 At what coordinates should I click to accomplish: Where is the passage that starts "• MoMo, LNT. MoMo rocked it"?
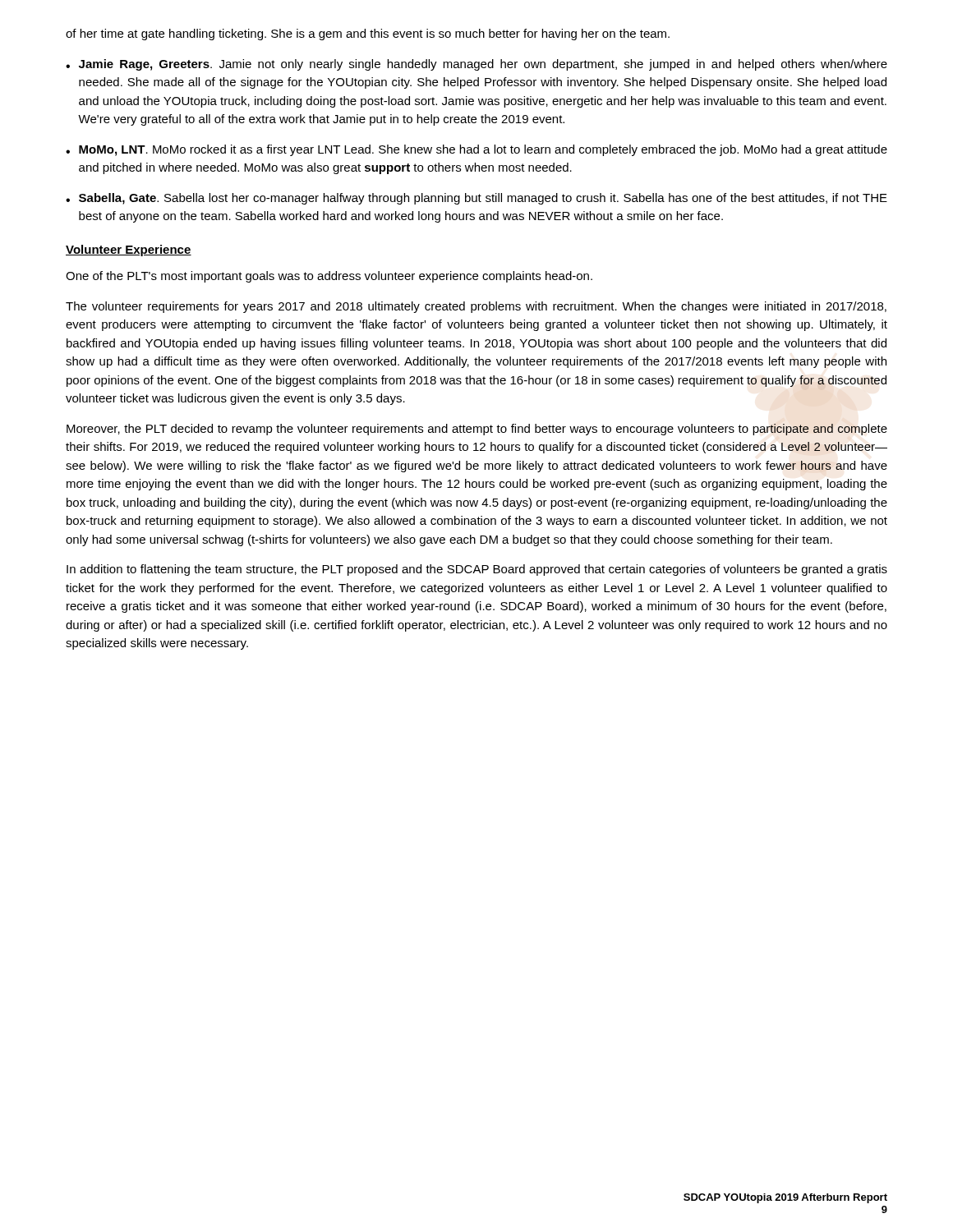tap(476, 159)
